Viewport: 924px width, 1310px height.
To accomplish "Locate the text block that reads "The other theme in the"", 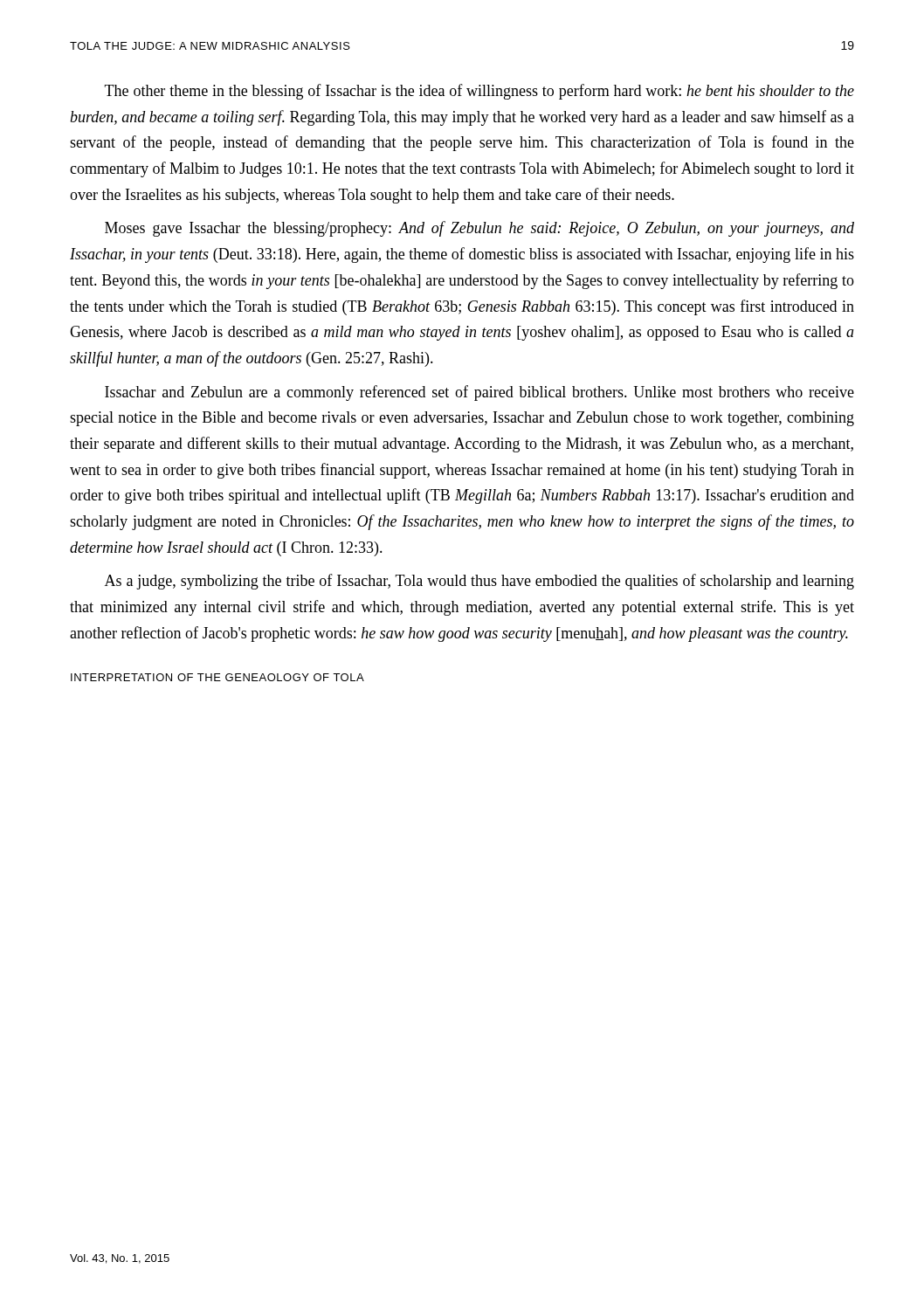I will pos(462,143).
